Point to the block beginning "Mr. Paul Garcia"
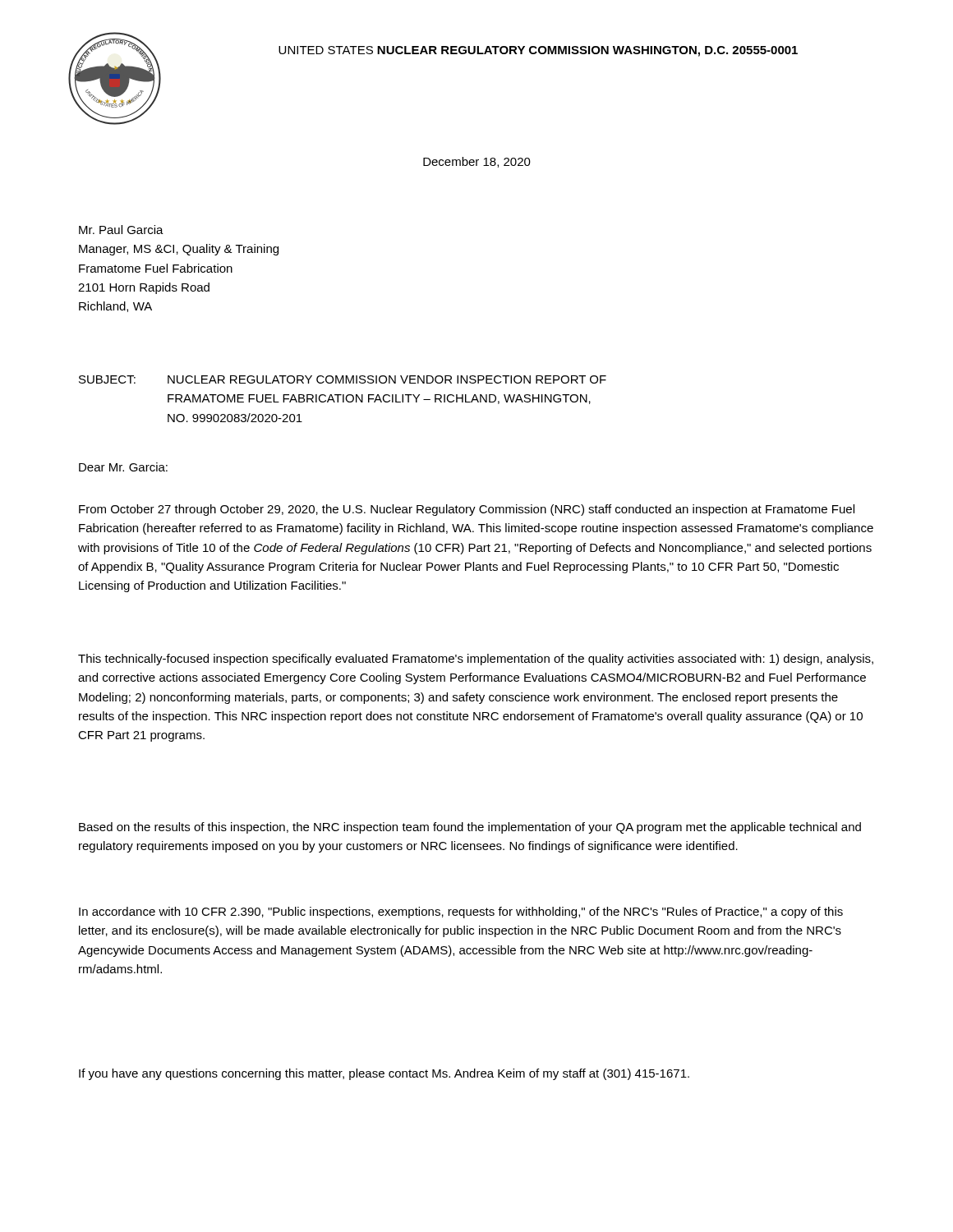953x1232 pixels. 179,268
